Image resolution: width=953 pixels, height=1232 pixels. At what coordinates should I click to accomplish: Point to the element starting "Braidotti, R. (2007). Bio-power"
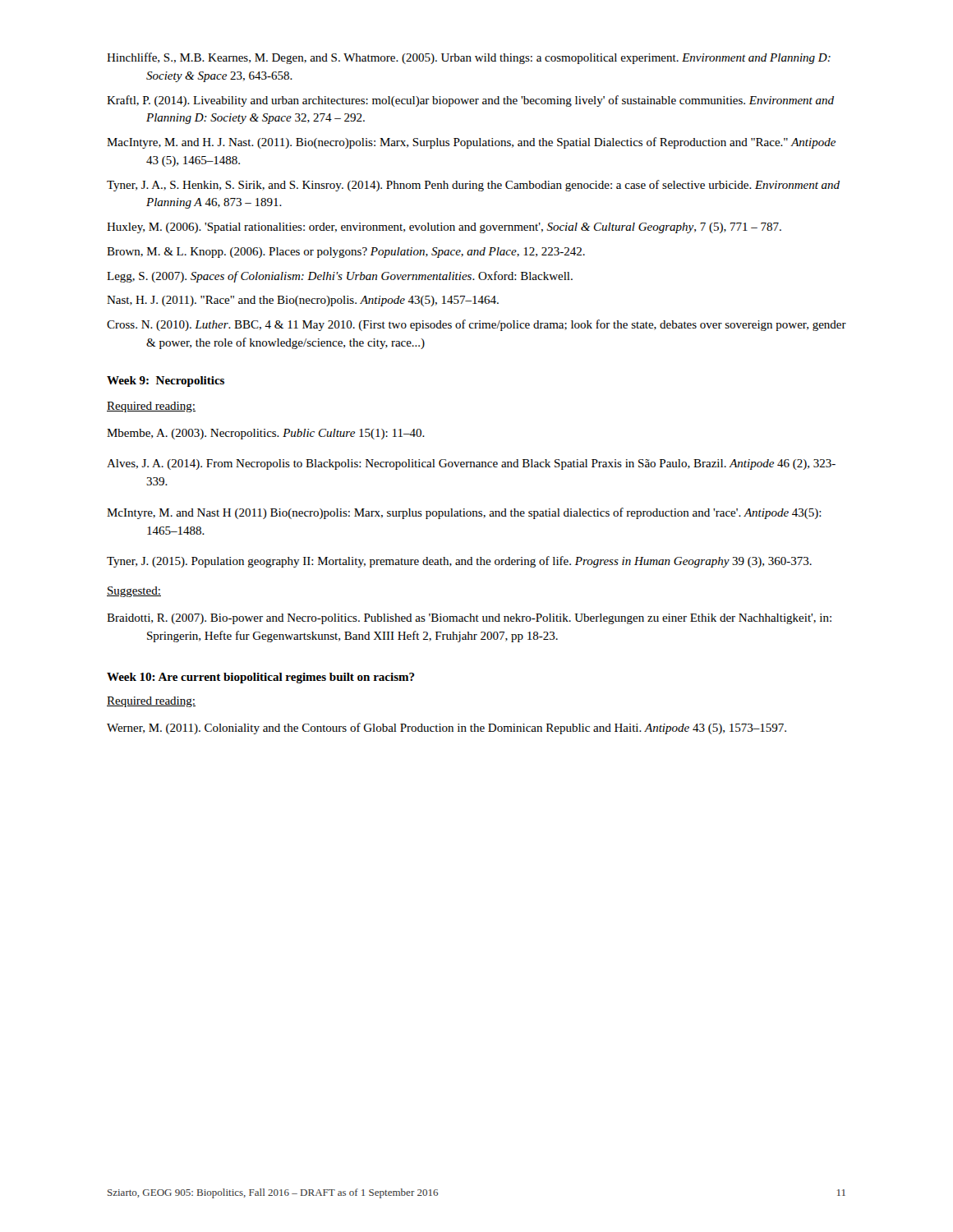click(x=470, y=627)
